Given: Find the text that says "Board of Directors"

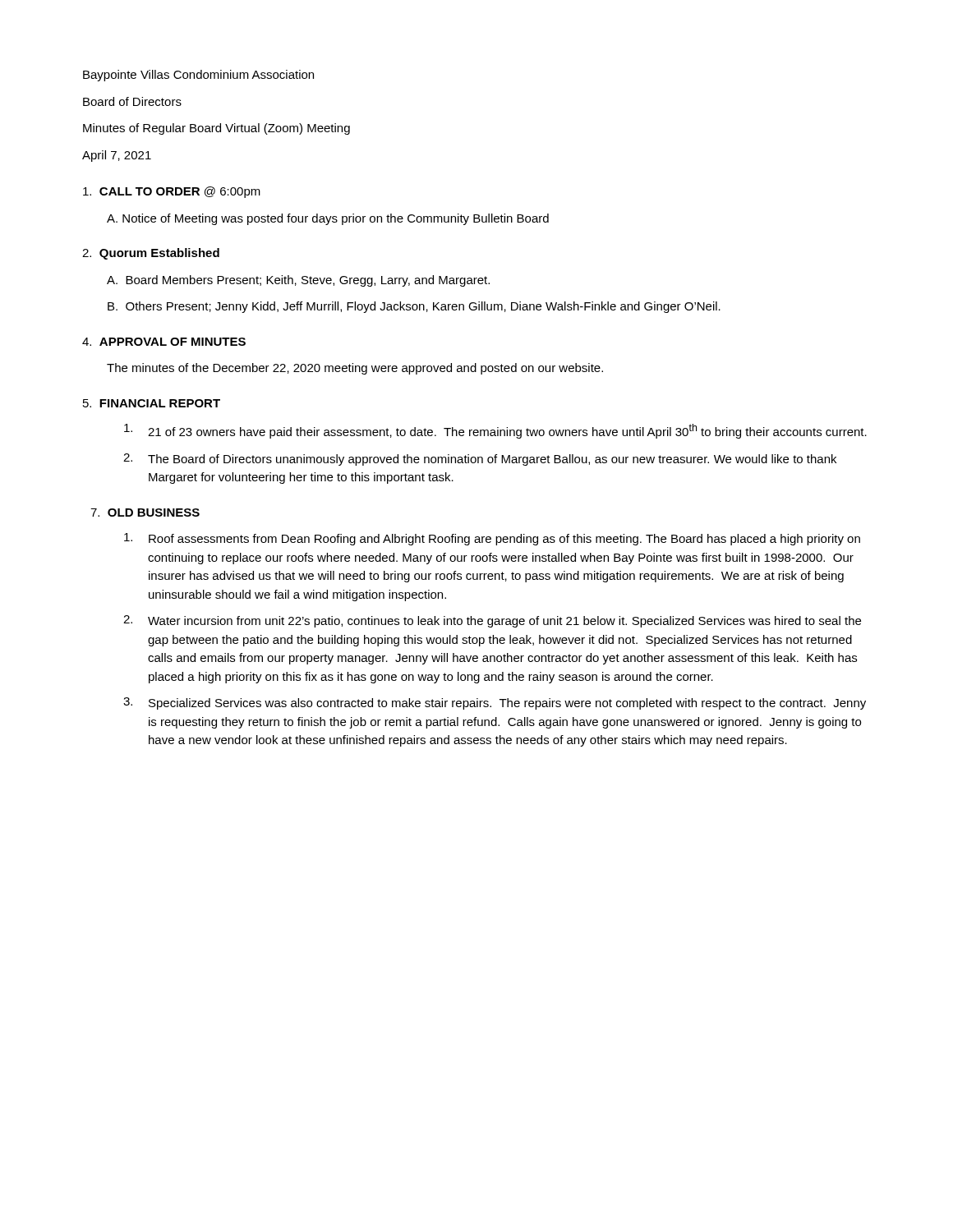Looking at the screenshot, I should click(132, 101).
